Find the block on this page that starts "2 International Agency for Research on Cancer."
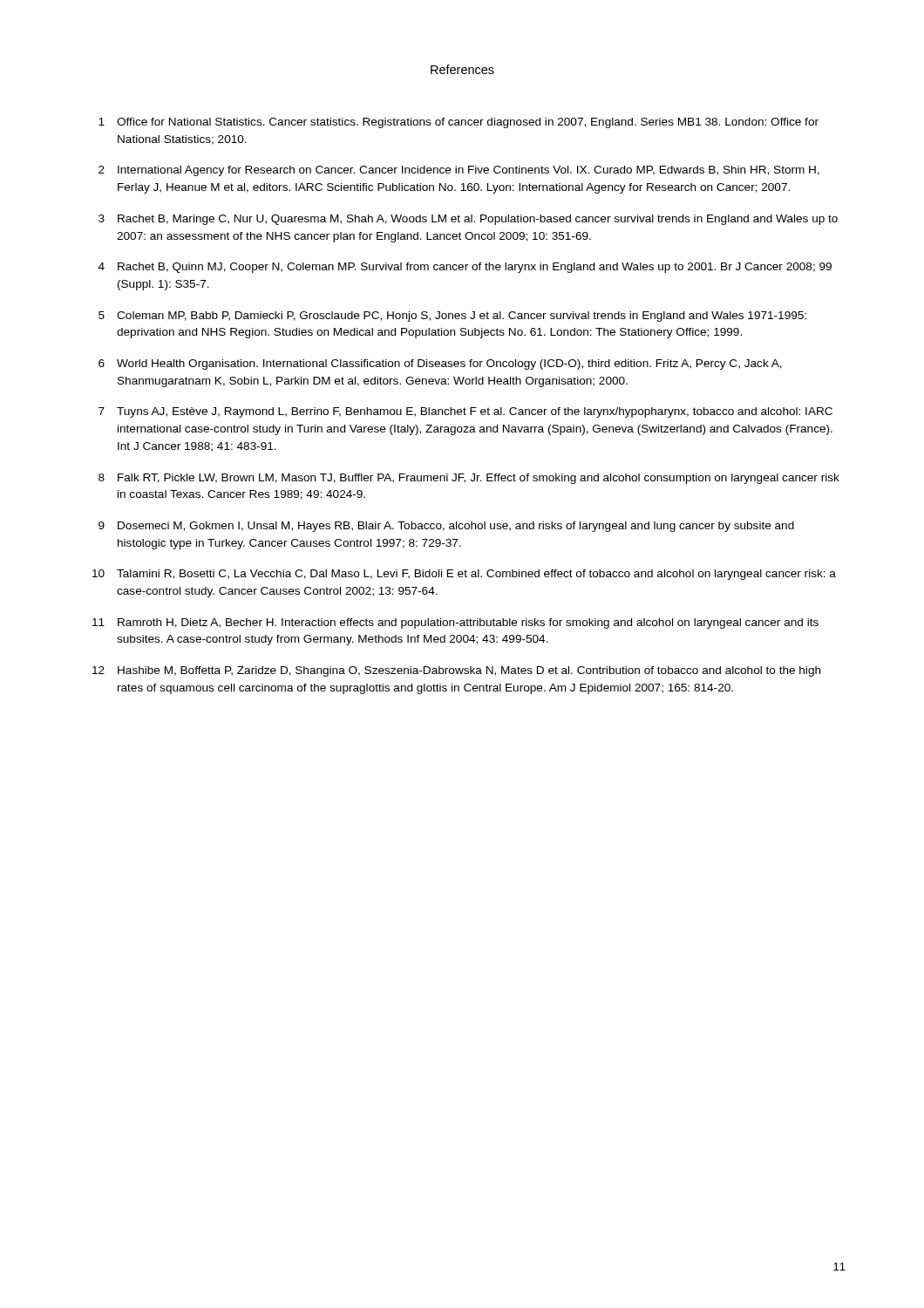The height and width of the screenshot is (1308, 924). [462, 179]
